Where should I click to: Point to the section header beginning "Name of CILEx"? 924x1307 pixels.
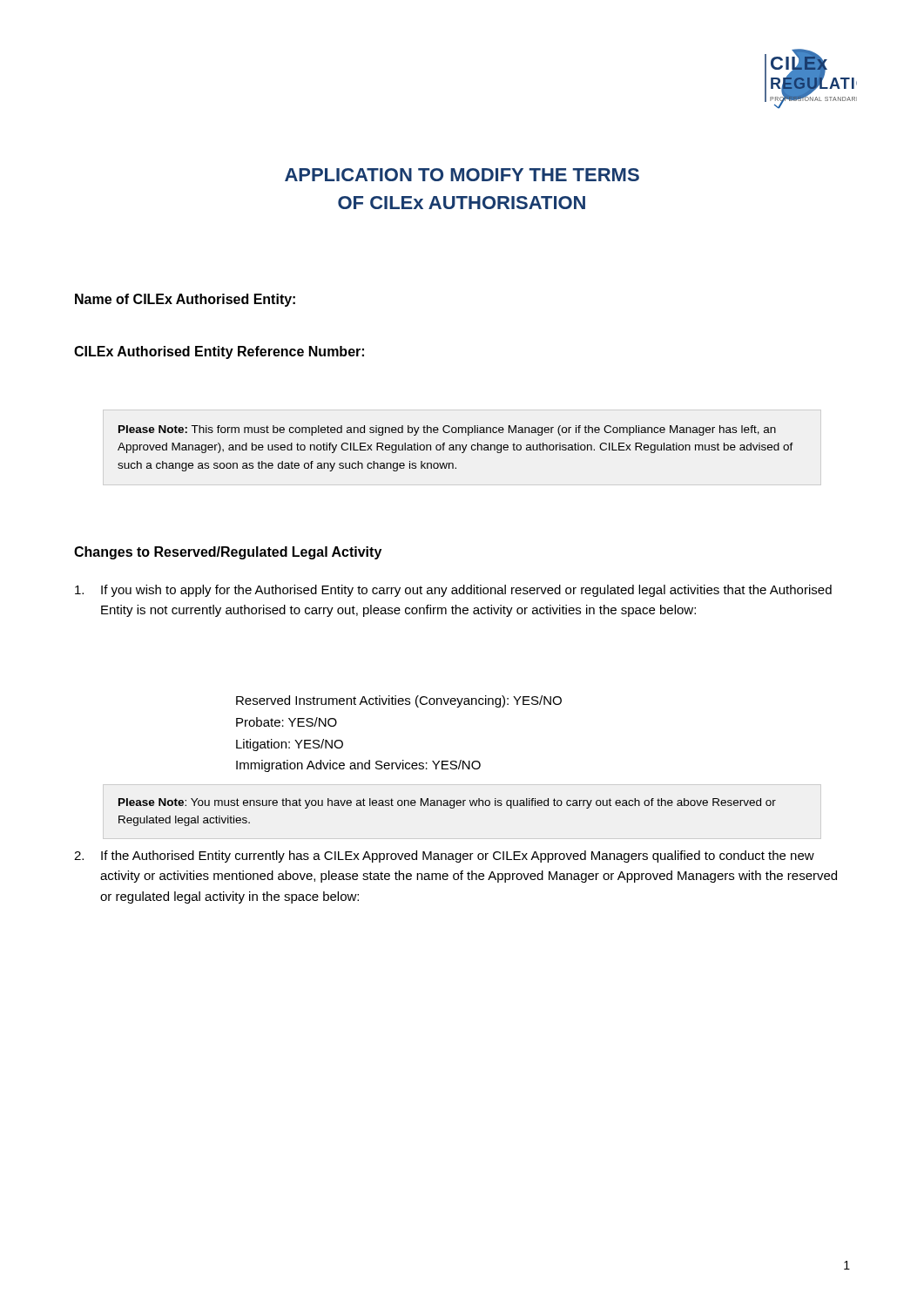pyautogui.click(x=185, y=299)
